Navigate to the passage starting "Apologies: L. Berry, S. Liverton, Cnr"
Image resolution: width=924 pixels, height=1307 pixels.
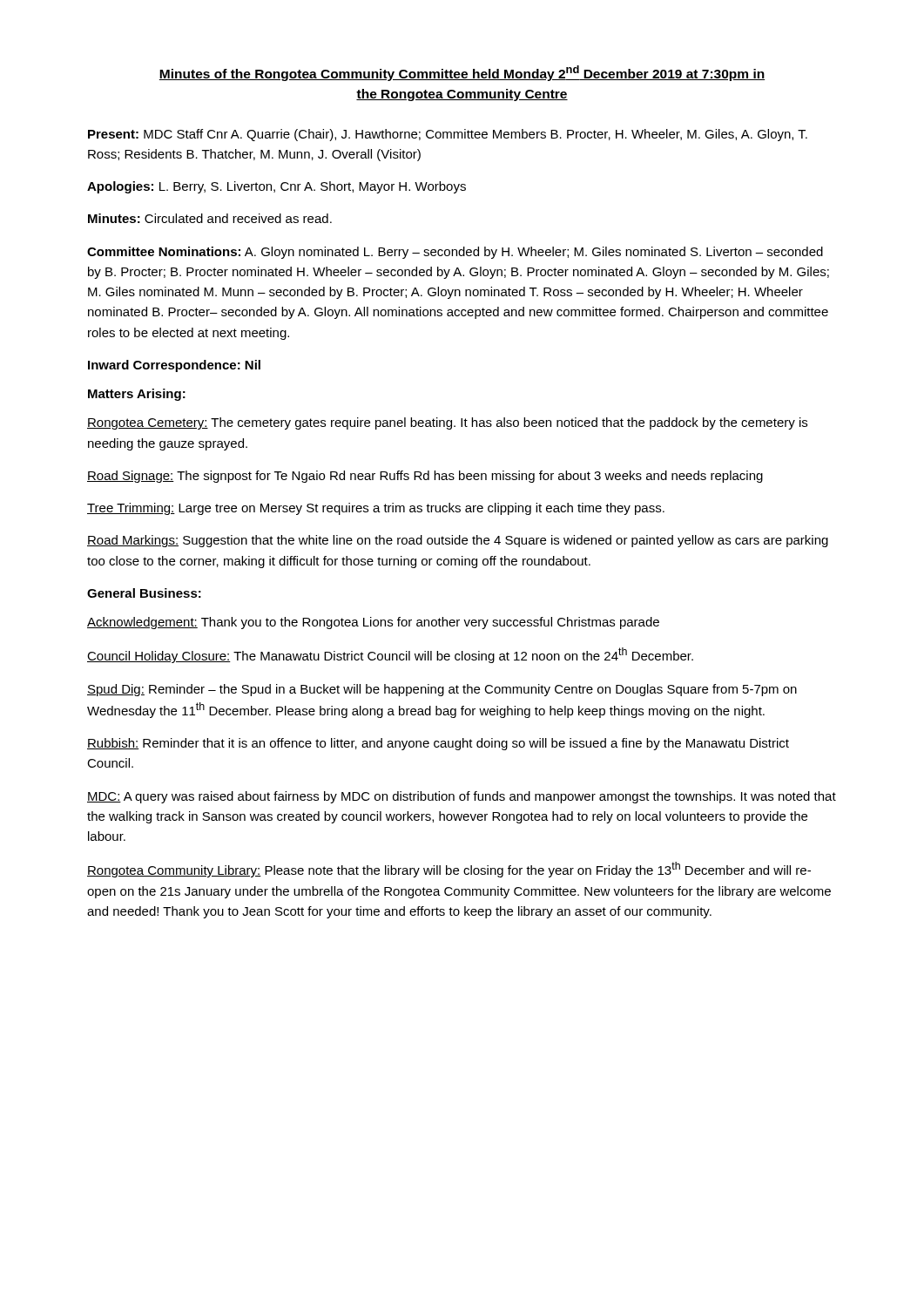(x=277, y=186)
